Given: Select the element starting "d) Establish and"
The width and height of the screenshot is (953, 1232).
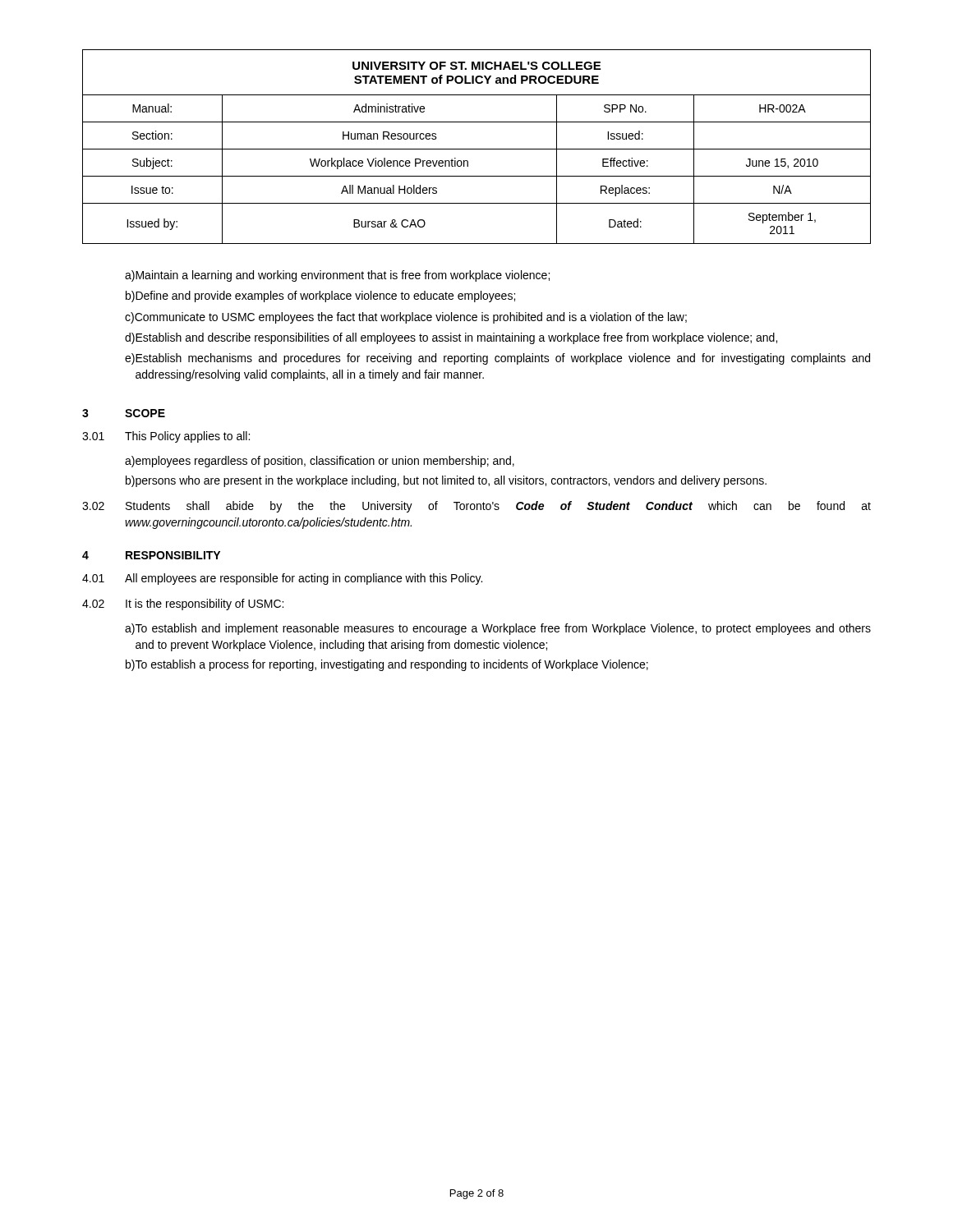Looking at the screenshot, I should click(x=476, y=338).
